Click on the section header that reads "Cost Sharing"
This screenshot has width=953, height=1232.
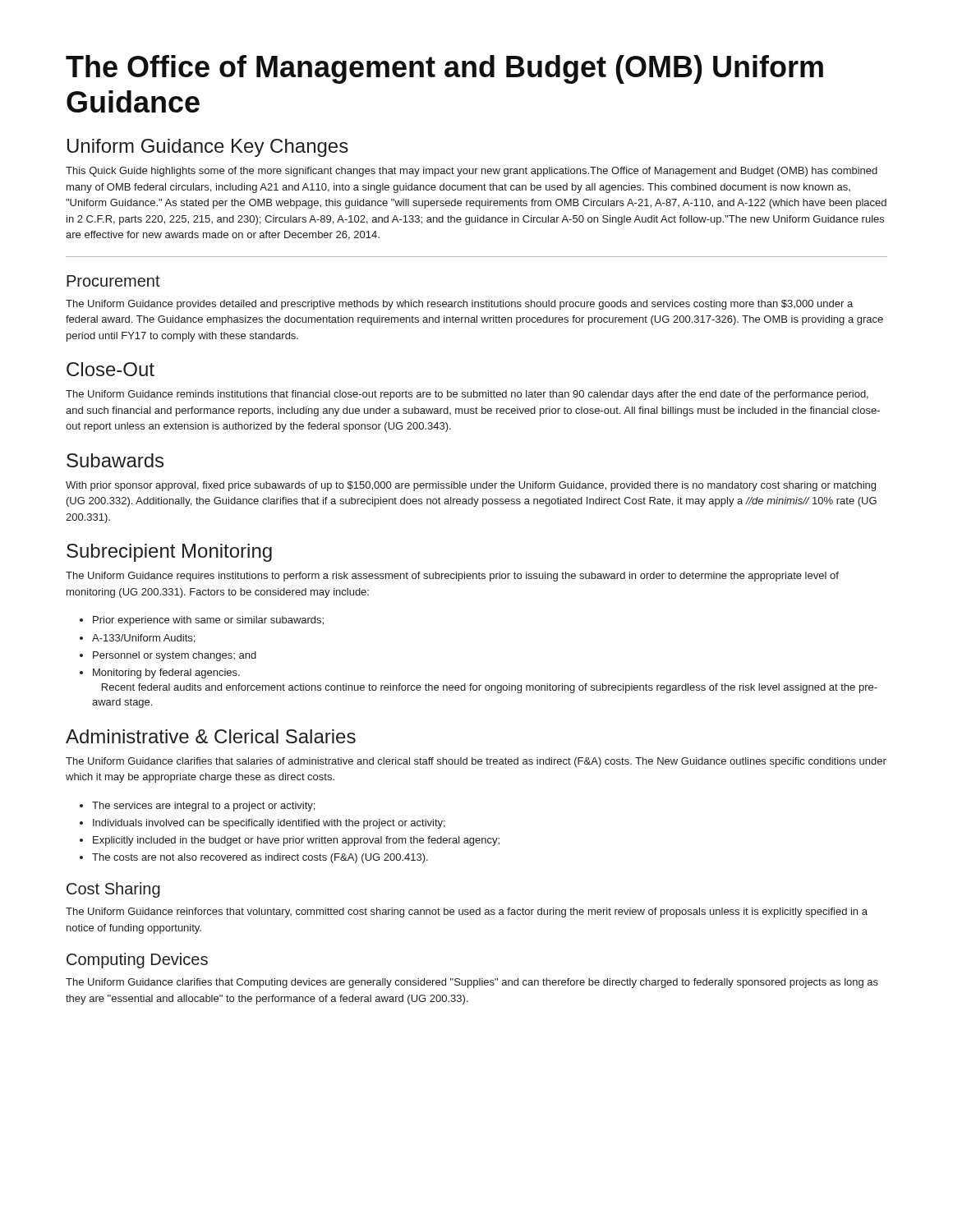coord(113,890)
